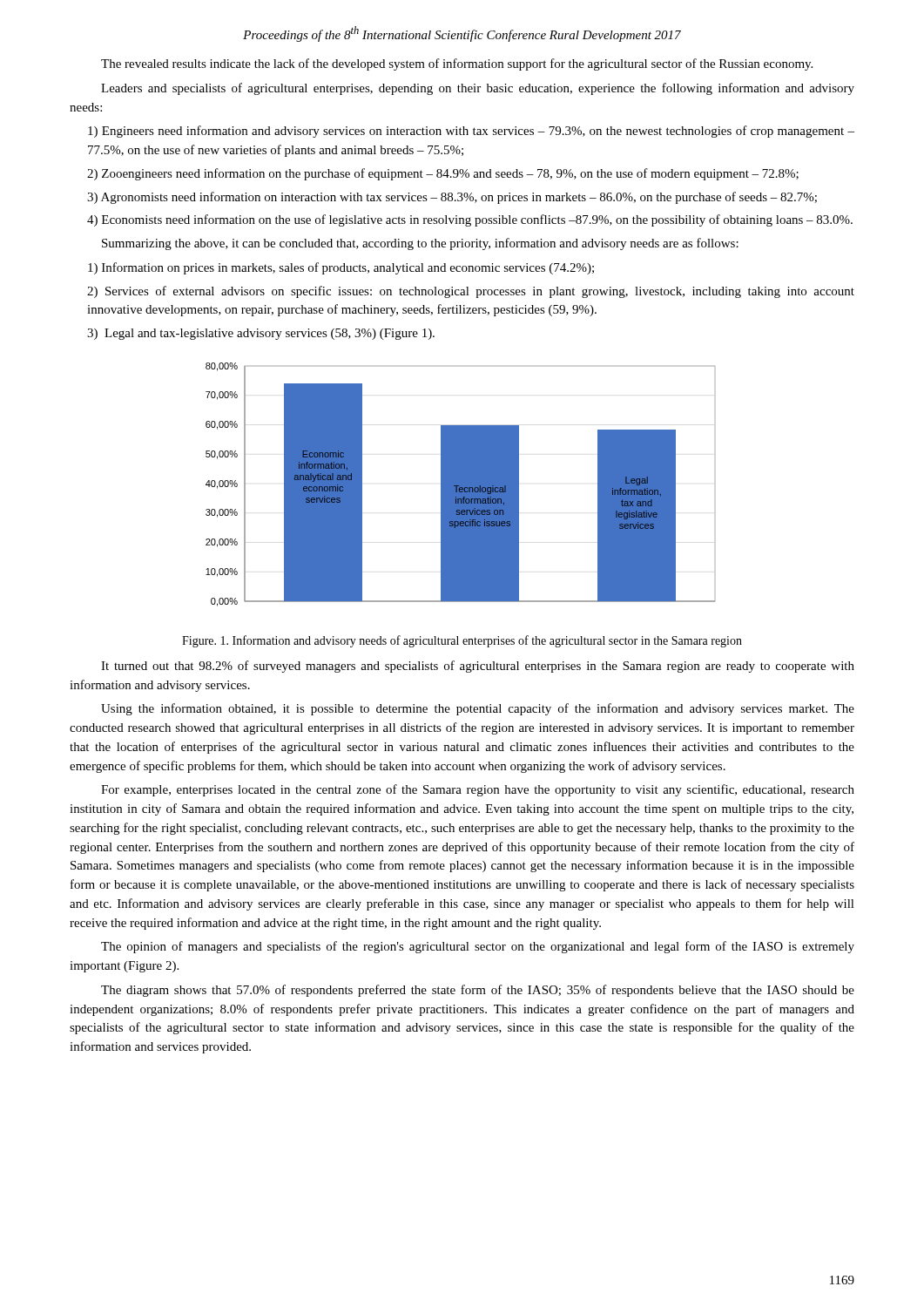Locate the block starting "Leaders and specialists of agricultural enterprises, depending on"
The height and width of the screenshot is (1307, 924).
pos(462,98)
